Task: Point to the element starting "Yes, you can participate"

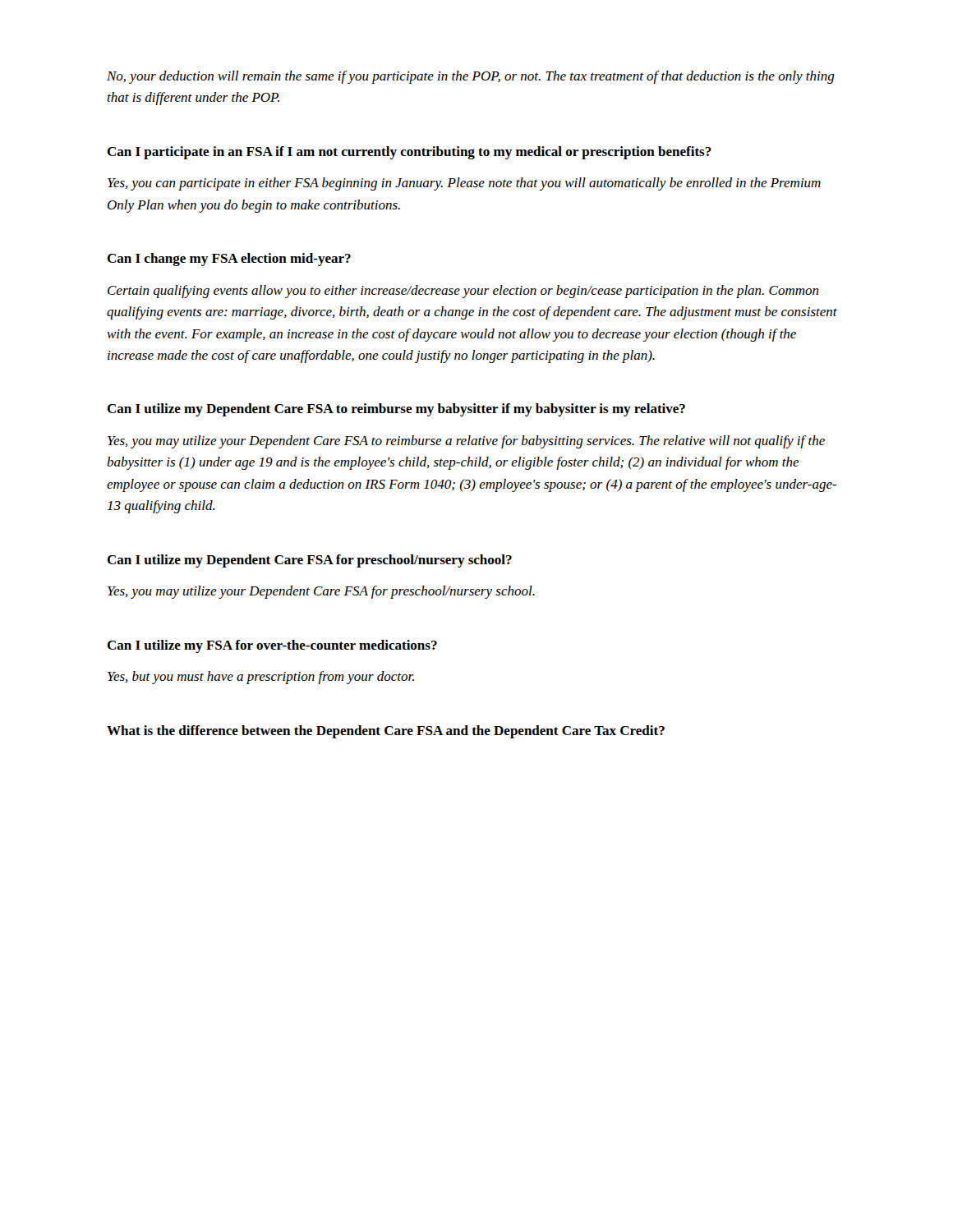Action: [x=464, y=194]
